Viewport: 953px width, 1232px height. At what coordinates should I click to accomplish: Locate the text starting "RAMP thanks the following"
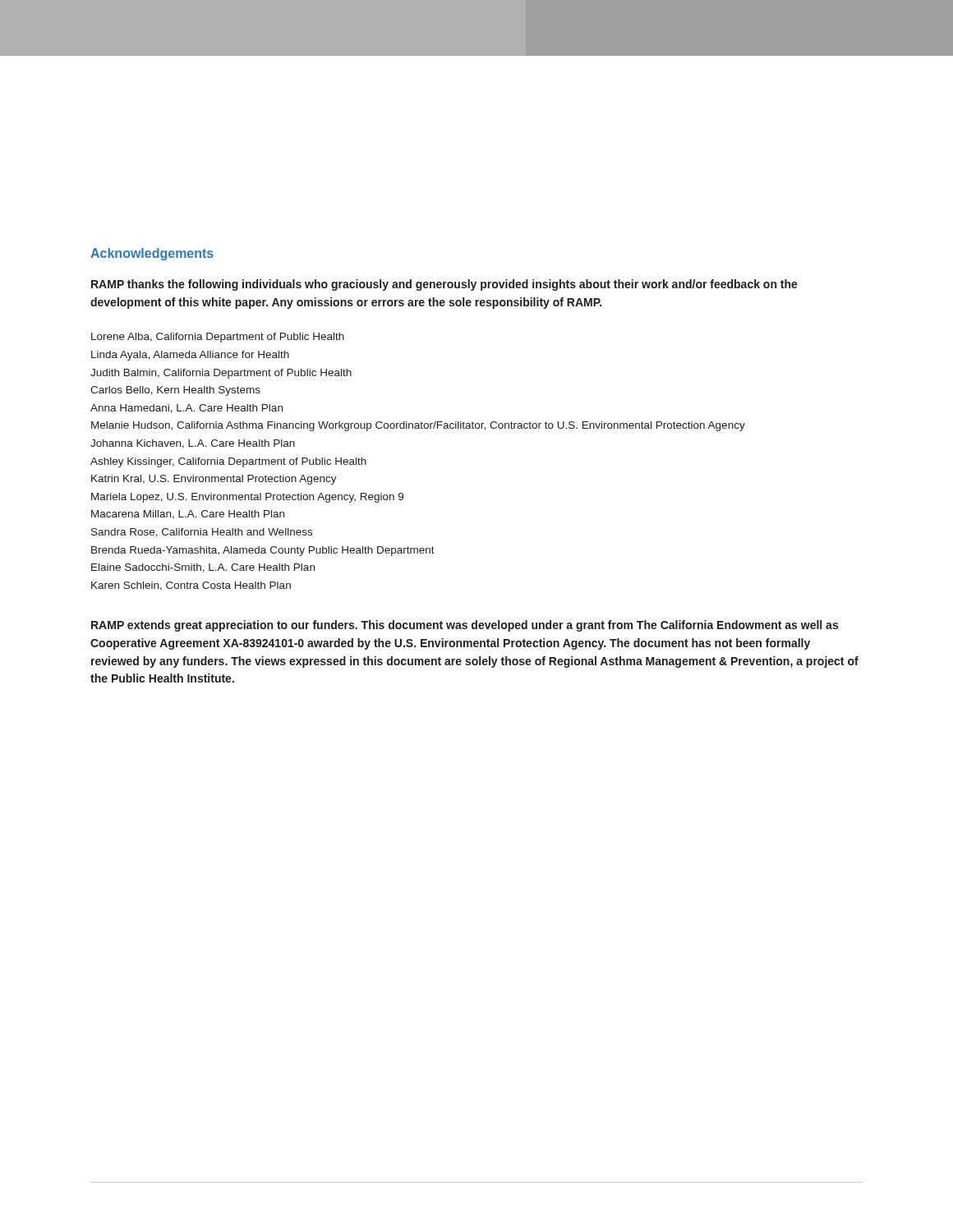click(444, 293)
